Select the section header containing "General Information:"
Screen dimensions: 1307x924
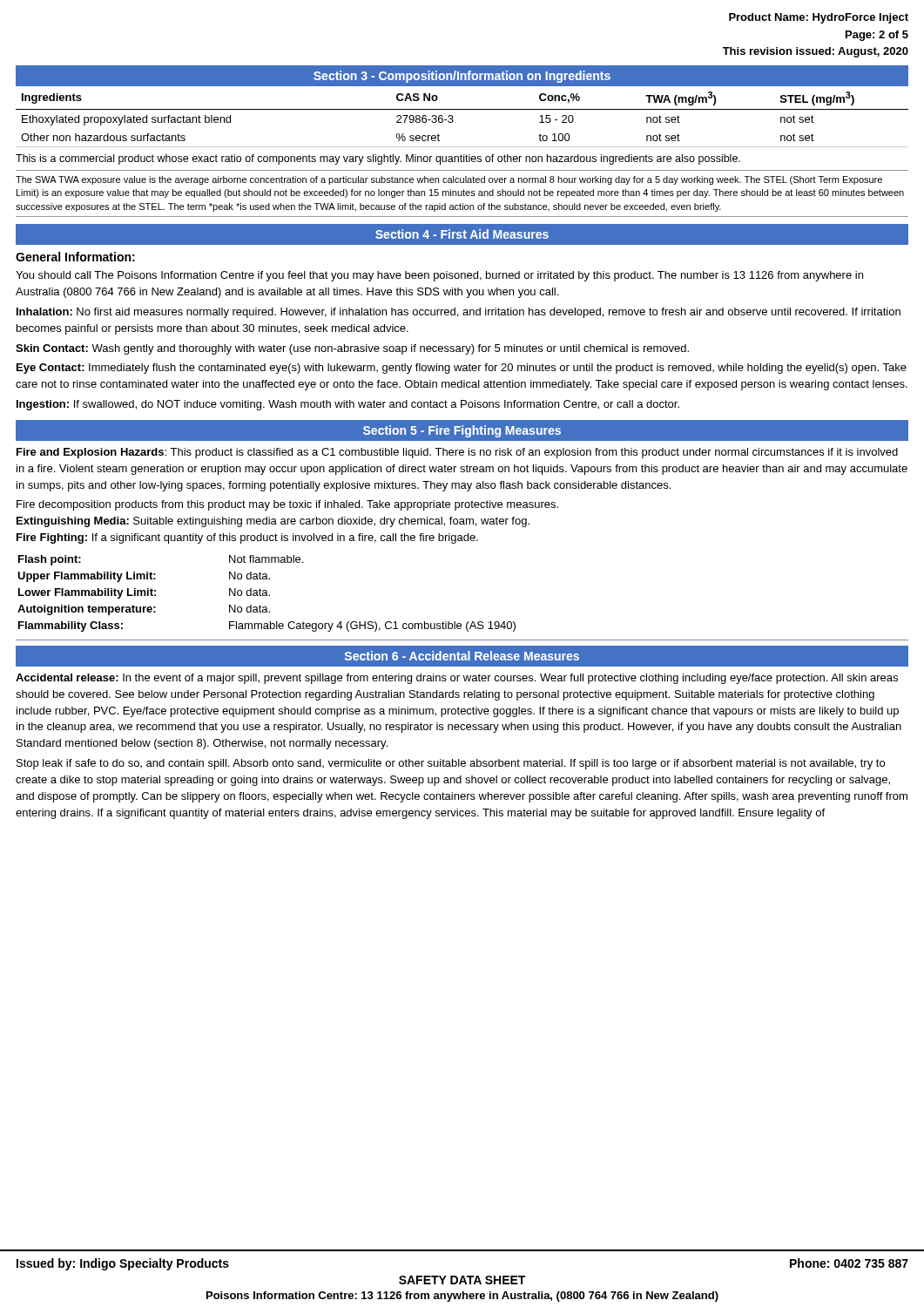(76, 257)
